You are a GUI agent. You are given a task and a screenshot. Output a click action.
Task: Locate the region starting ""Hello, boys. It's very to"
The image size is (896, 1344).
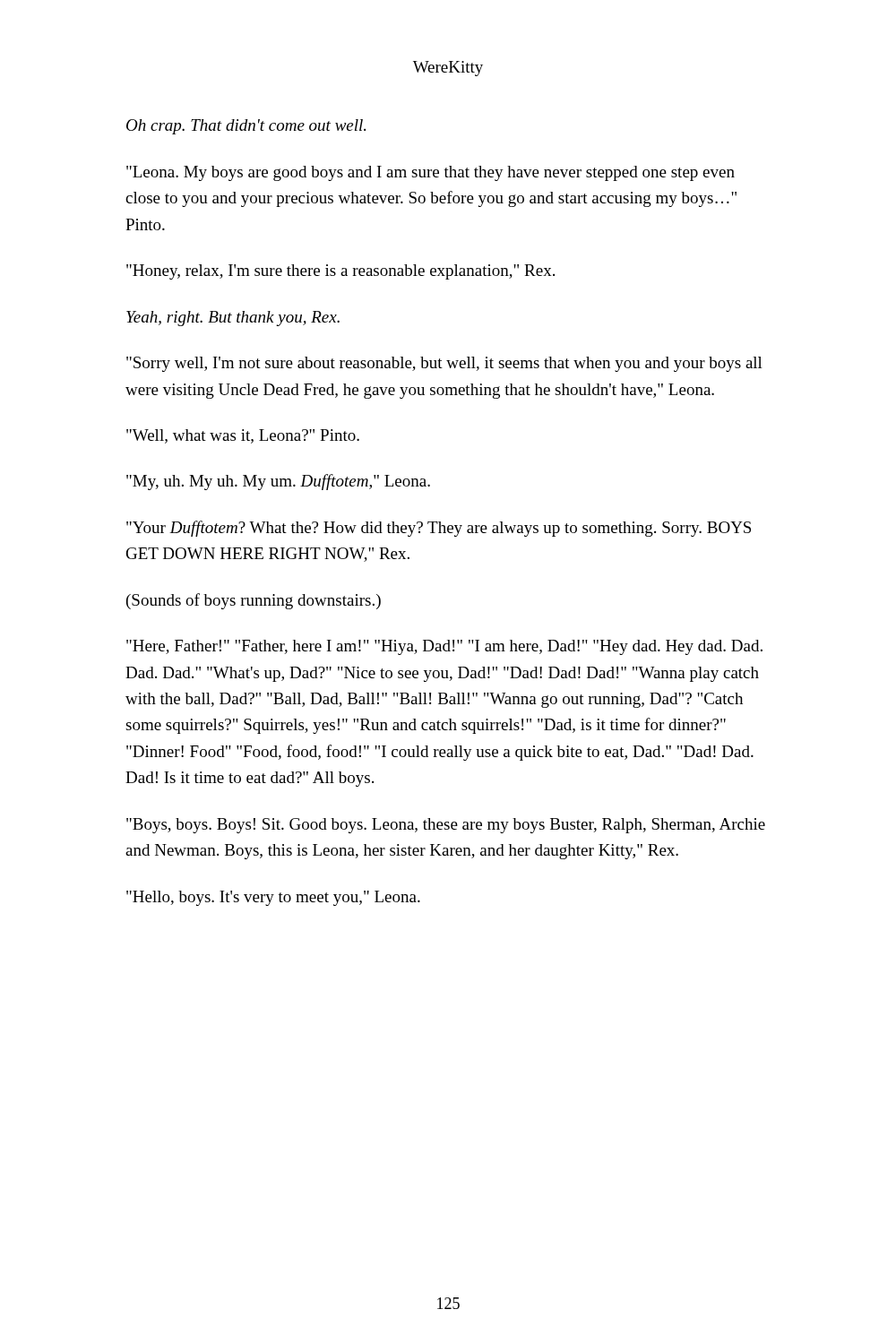(x=273, y=896)
